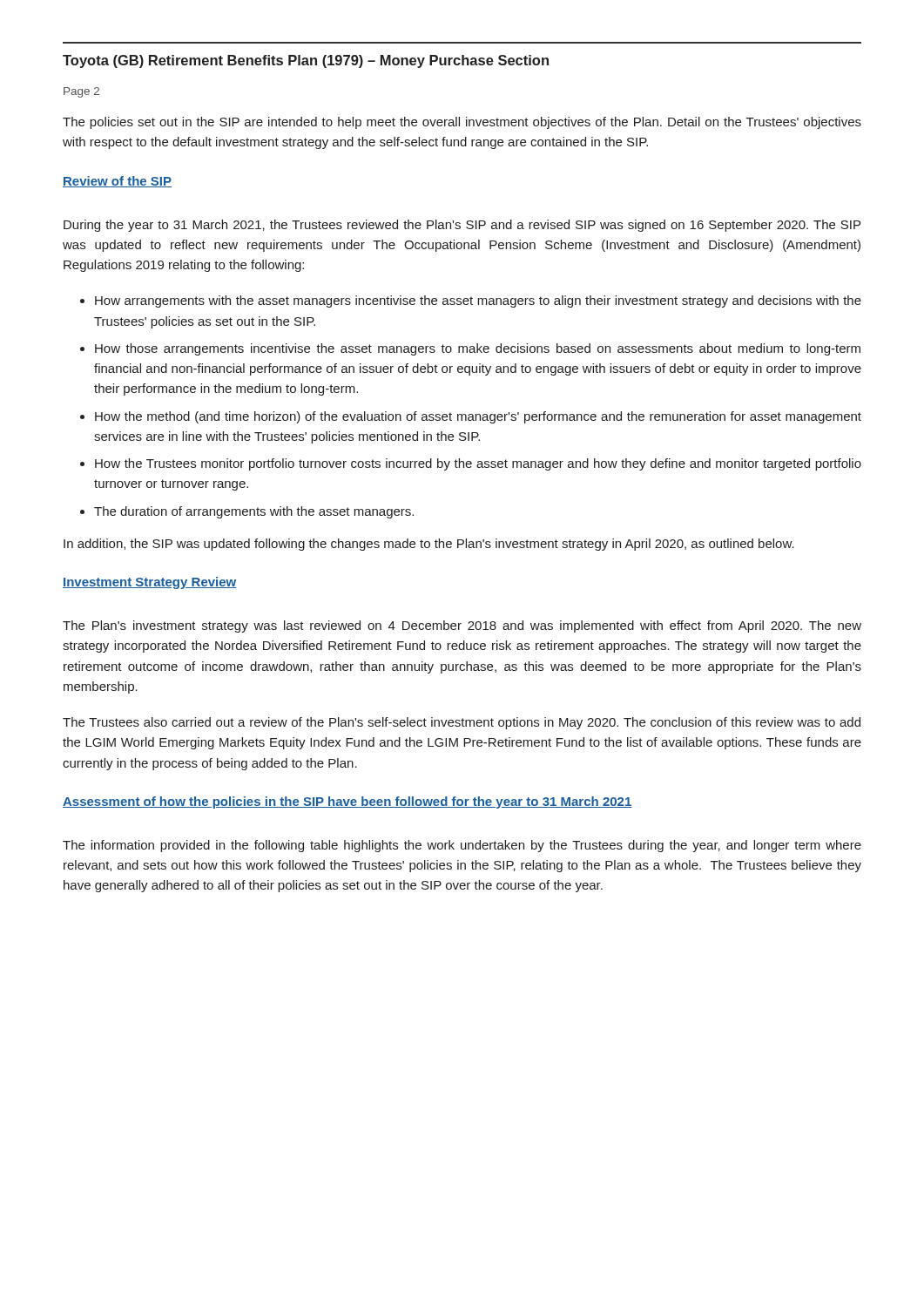Navigate to the text starting "Assessment of how the policies in the"
924x1307 pixels.
347,801
